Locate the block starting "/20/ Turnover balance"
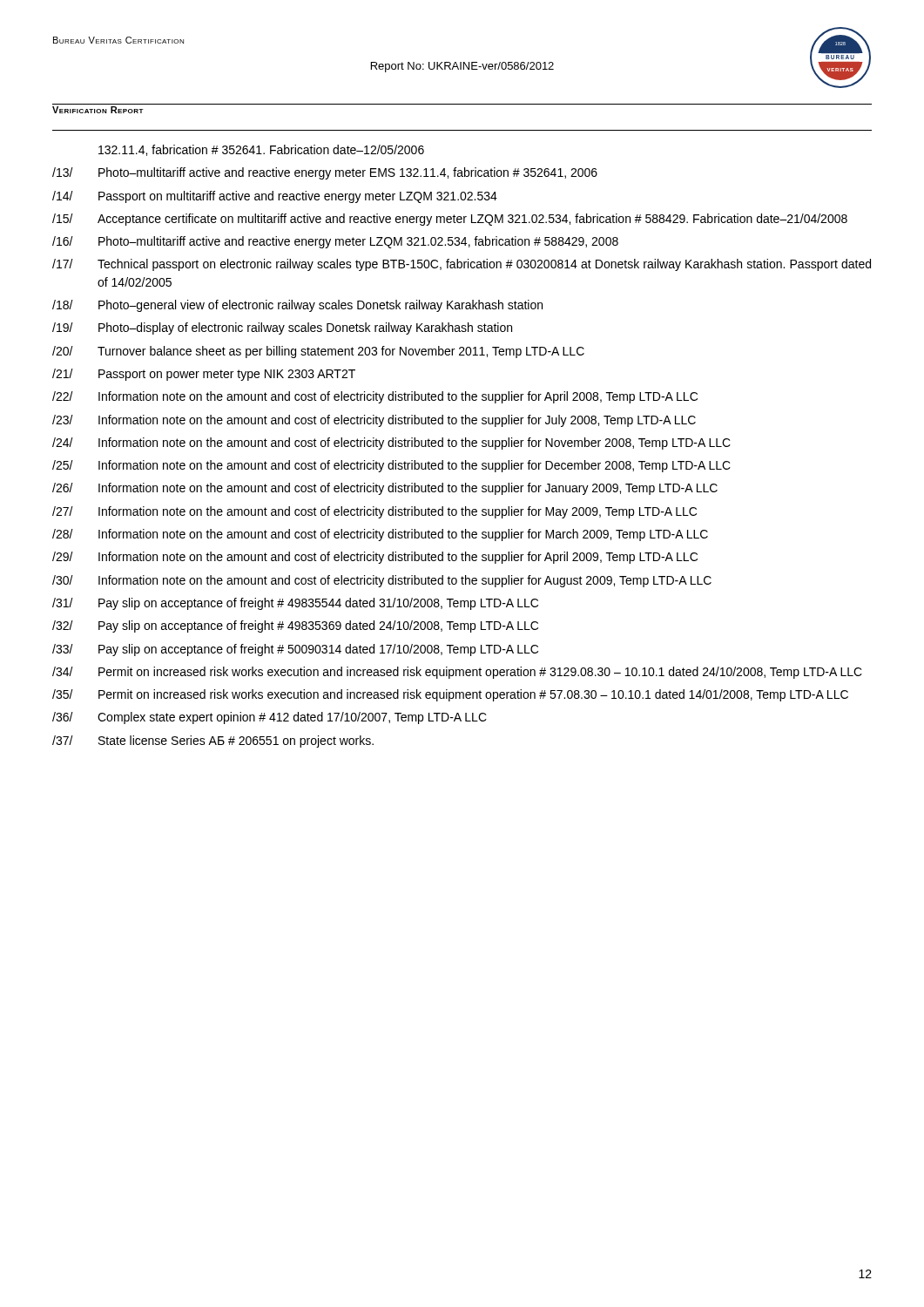This screenshot has height=1307, width=924. tap(462, 351)
